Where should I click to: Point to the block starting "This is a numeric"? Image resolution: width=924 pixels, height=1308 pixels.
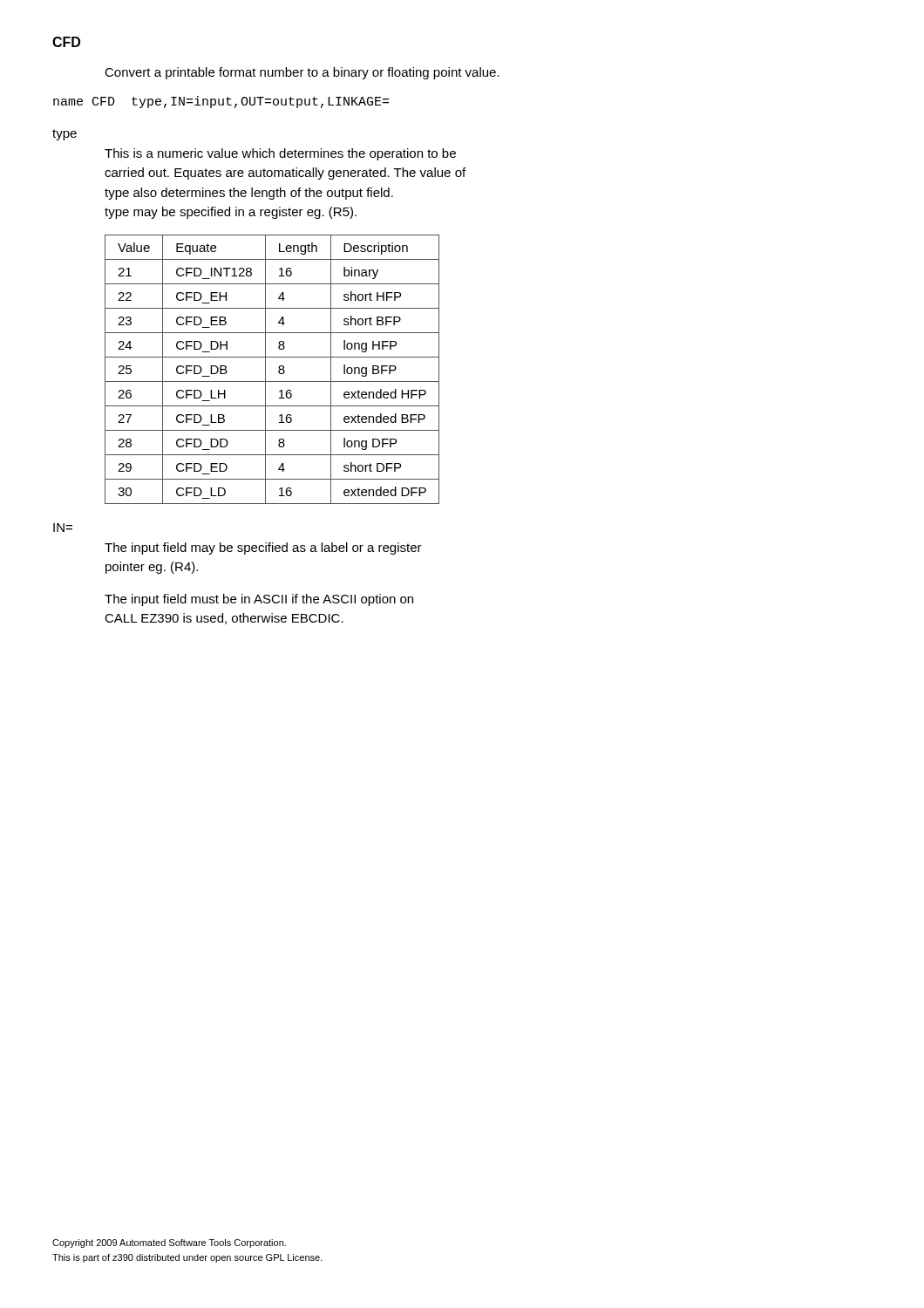click(285, 182)
